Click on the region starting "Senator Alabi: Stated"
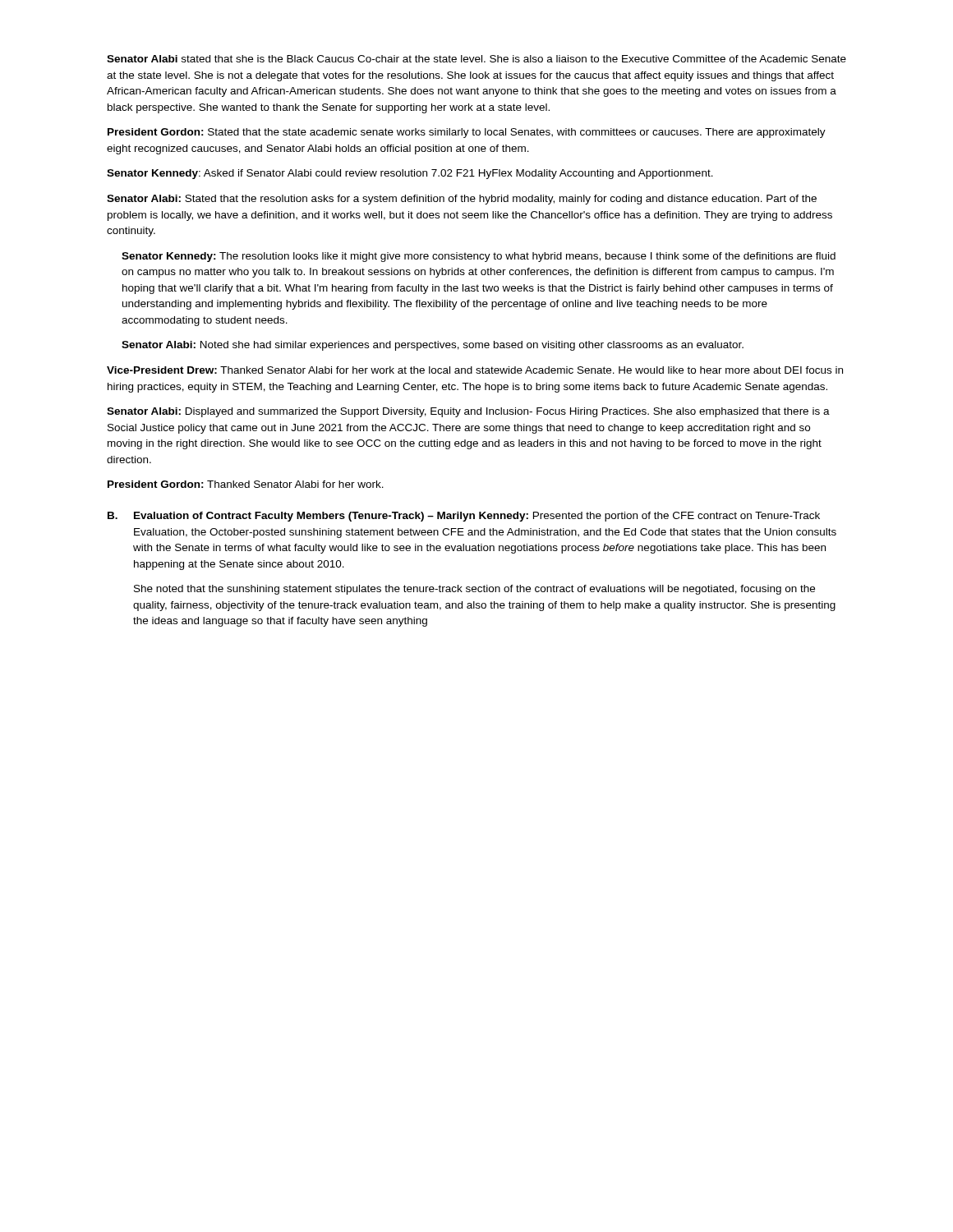The height and width of the screenshot is (1232, 953). 470,214
